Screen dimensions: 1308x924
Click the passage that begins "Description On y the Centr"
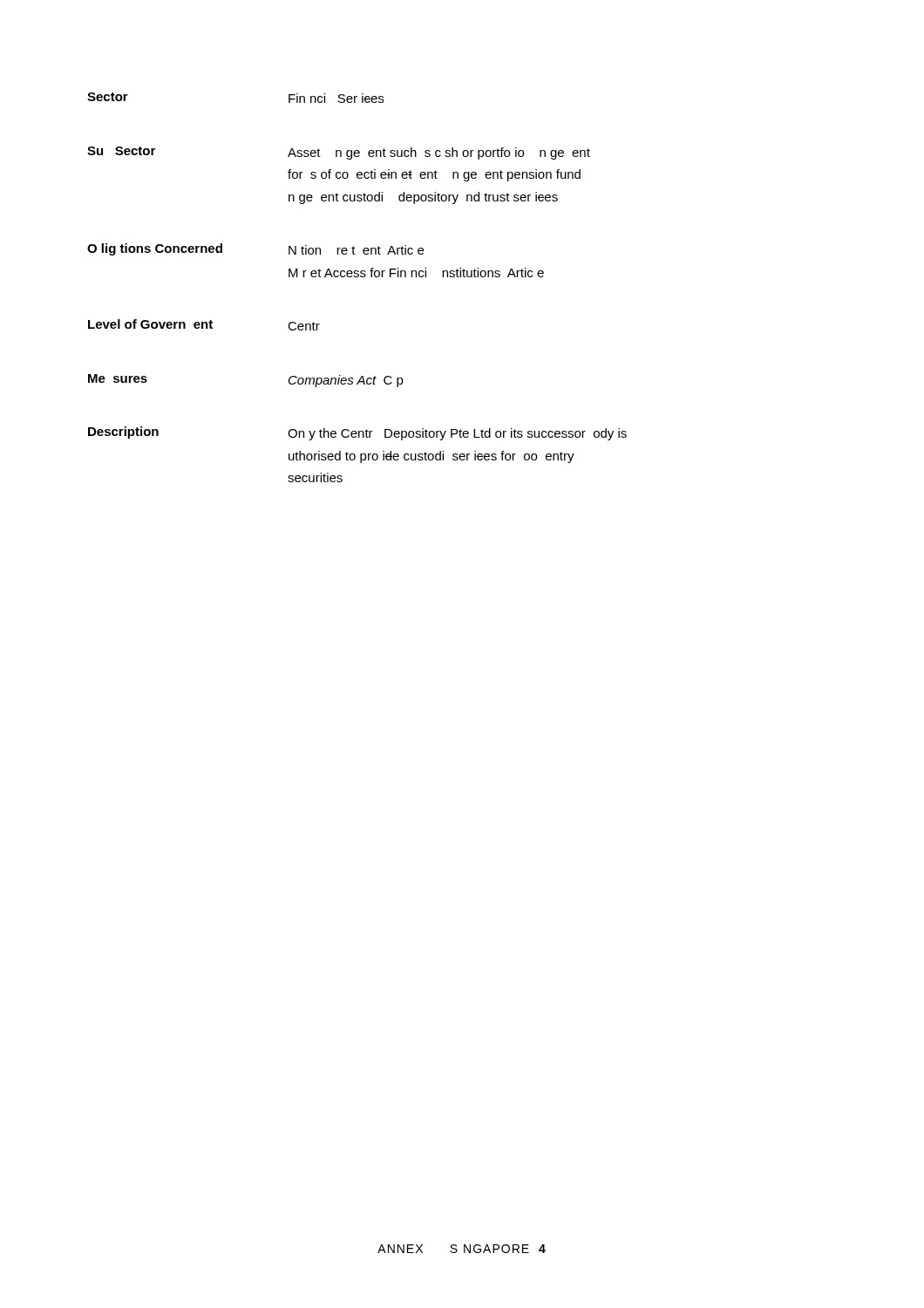(x=471, y=455)
